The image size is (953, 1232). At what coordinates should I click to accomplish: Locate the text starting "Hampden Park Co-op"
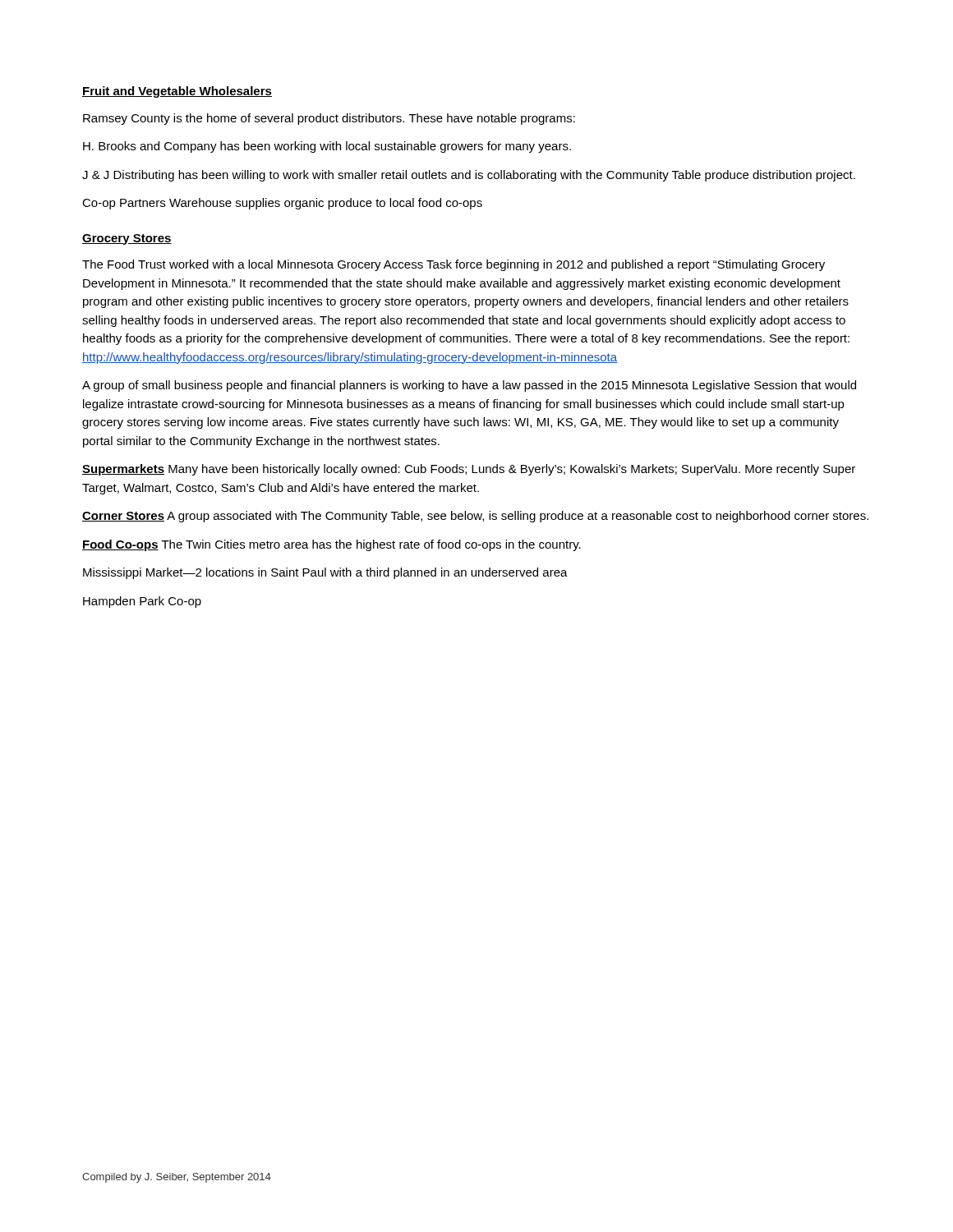142,600
